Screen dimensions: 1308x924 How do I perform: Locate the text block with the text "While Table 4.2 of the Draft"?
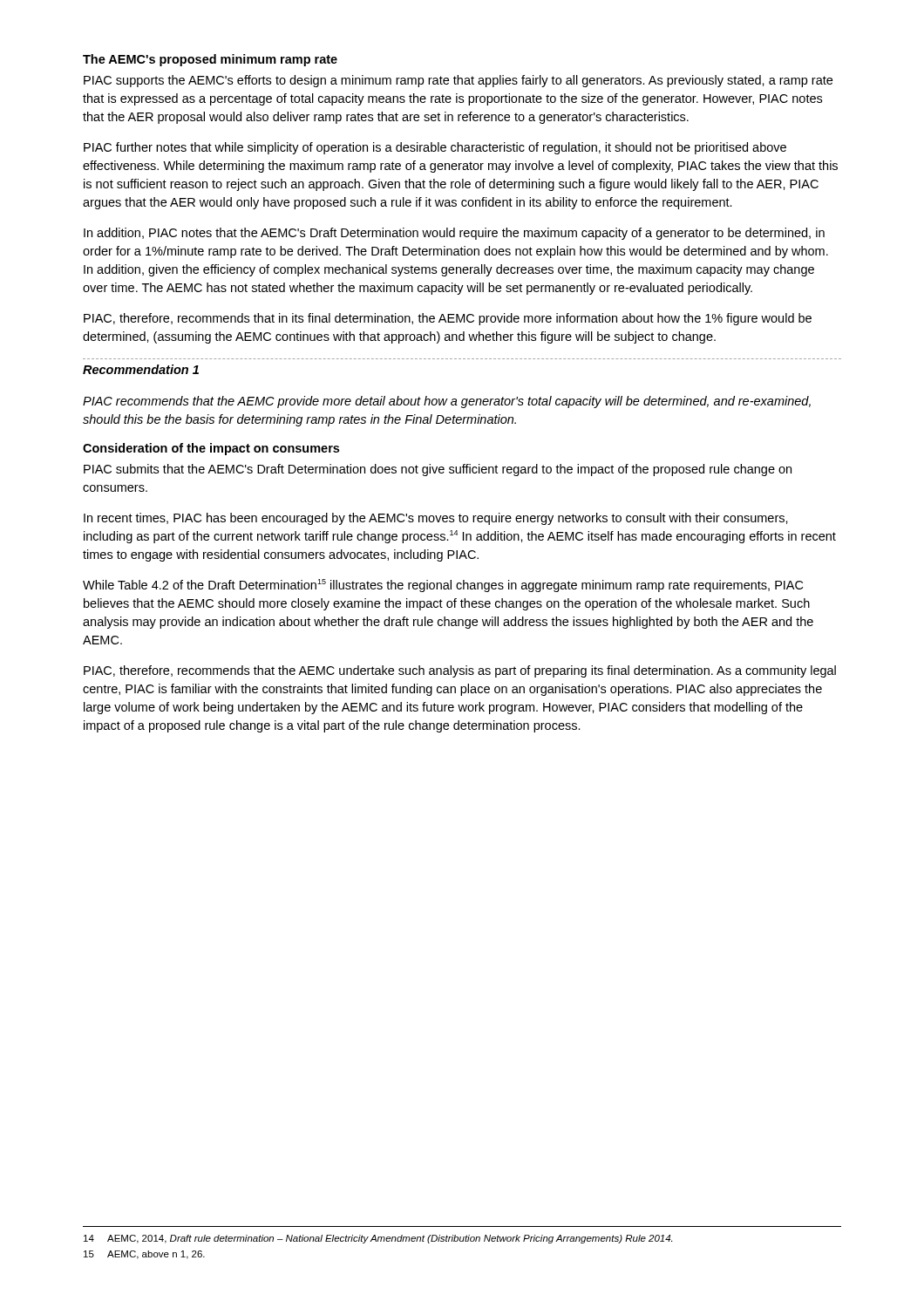pyautogui.click(x=462, y=613)
